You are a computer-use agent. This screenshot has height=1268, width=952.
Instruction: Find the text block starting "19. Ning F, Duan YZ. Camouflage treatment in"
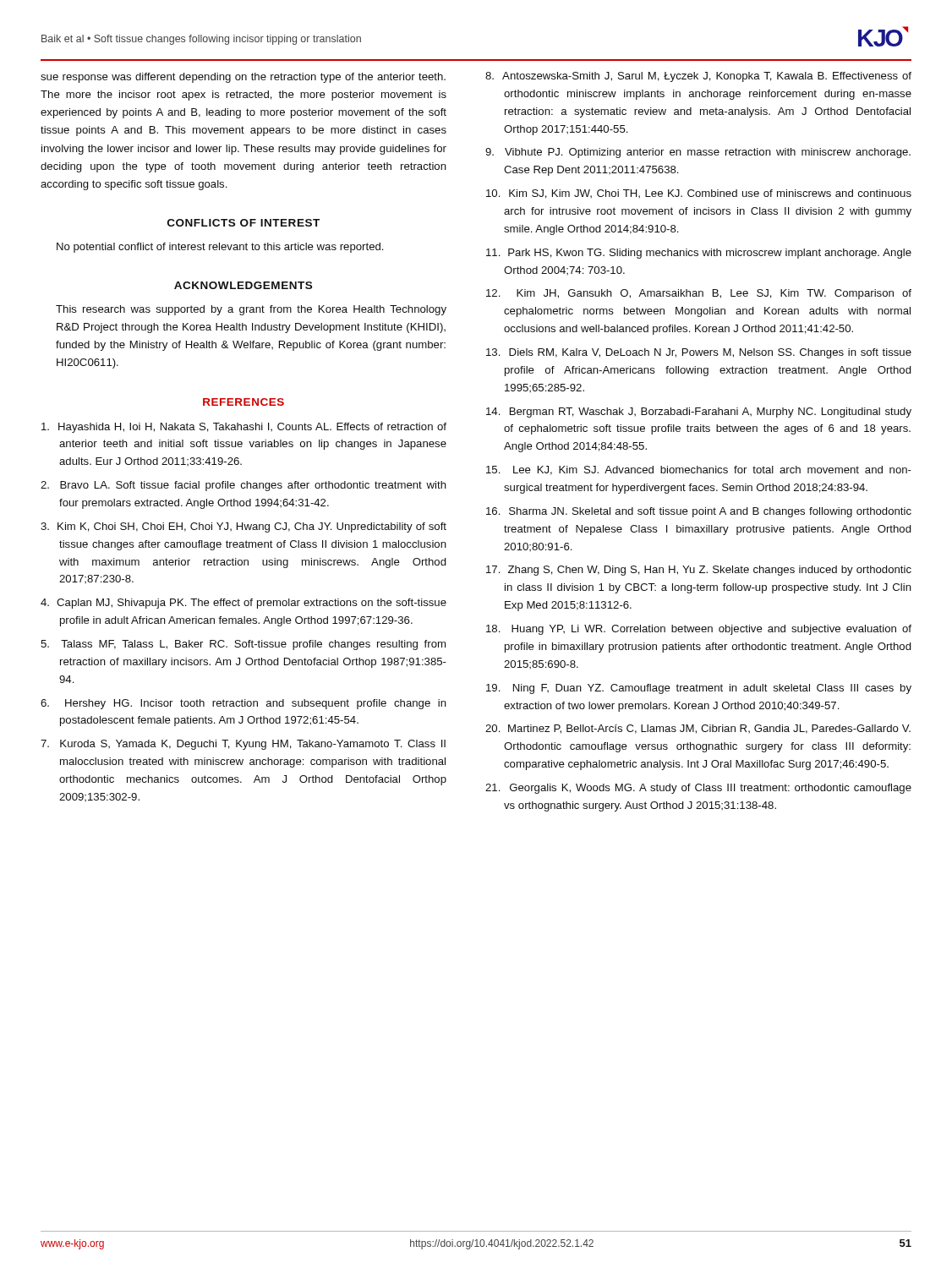click(x=698, y=696)
